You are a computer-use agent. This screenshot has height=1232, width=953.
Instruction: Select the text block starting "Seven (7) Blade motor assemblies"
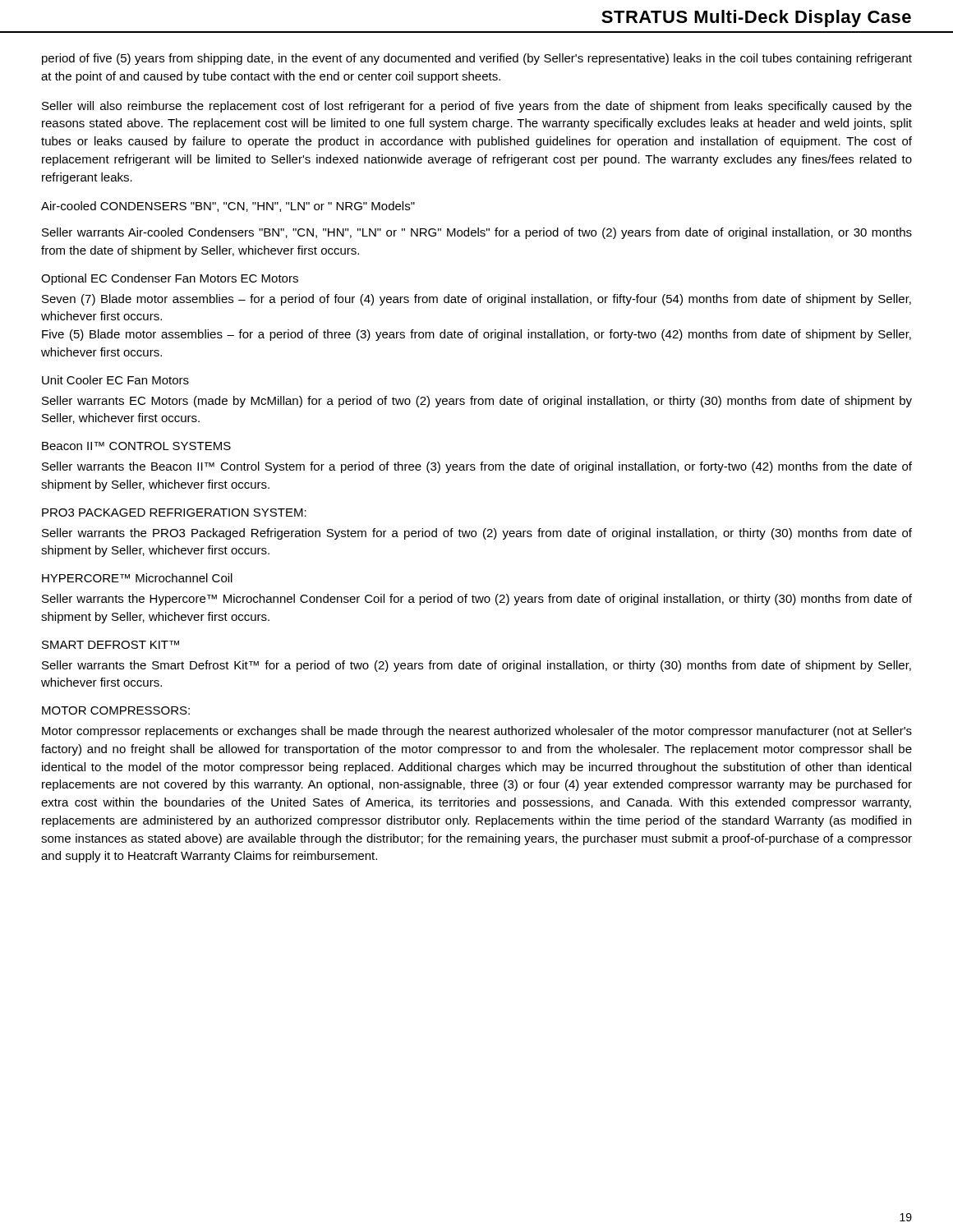point(476,325)
